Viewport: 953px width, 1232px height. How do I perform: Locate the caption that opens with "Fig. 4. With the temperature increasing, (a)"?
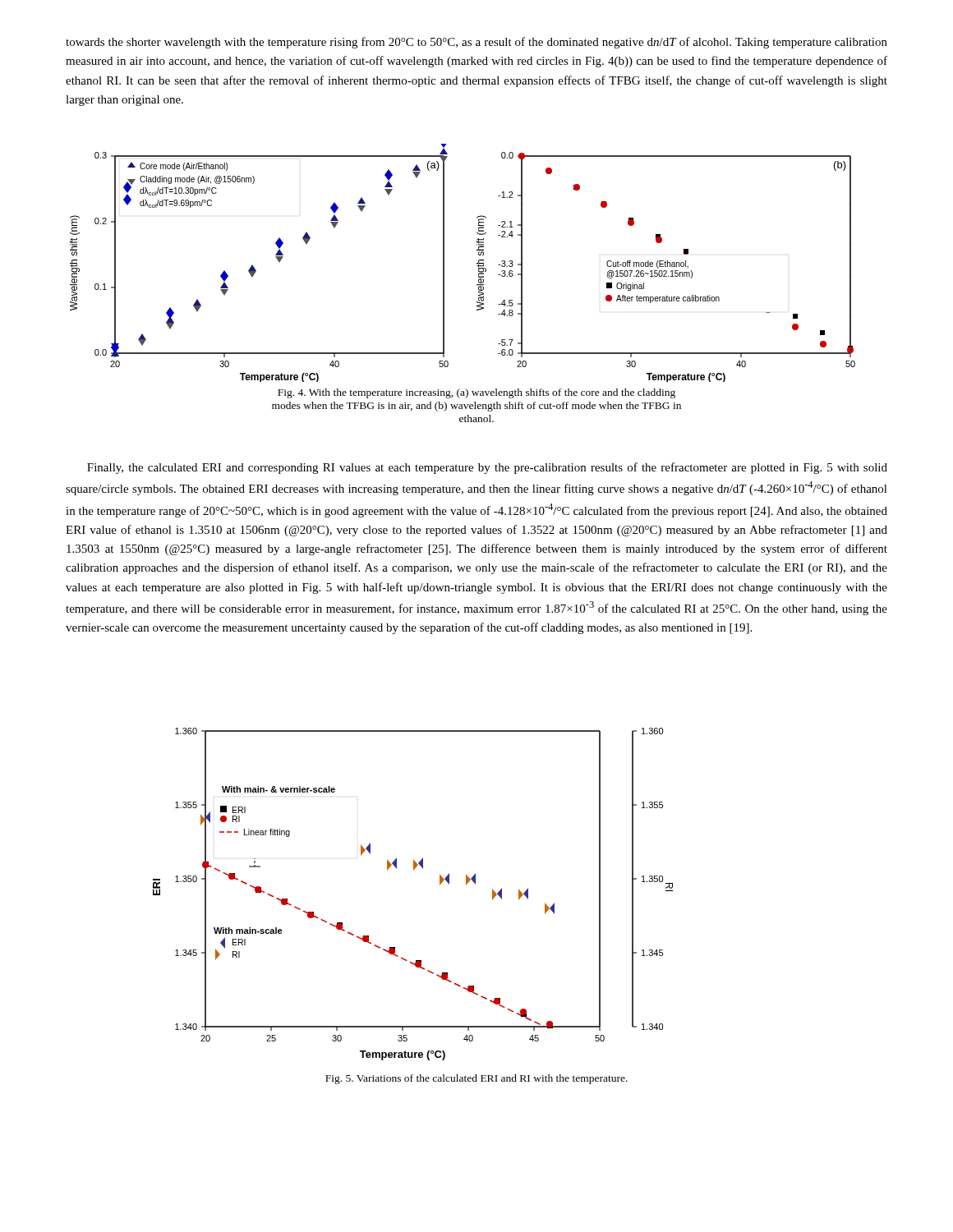[x=476, y=405]
